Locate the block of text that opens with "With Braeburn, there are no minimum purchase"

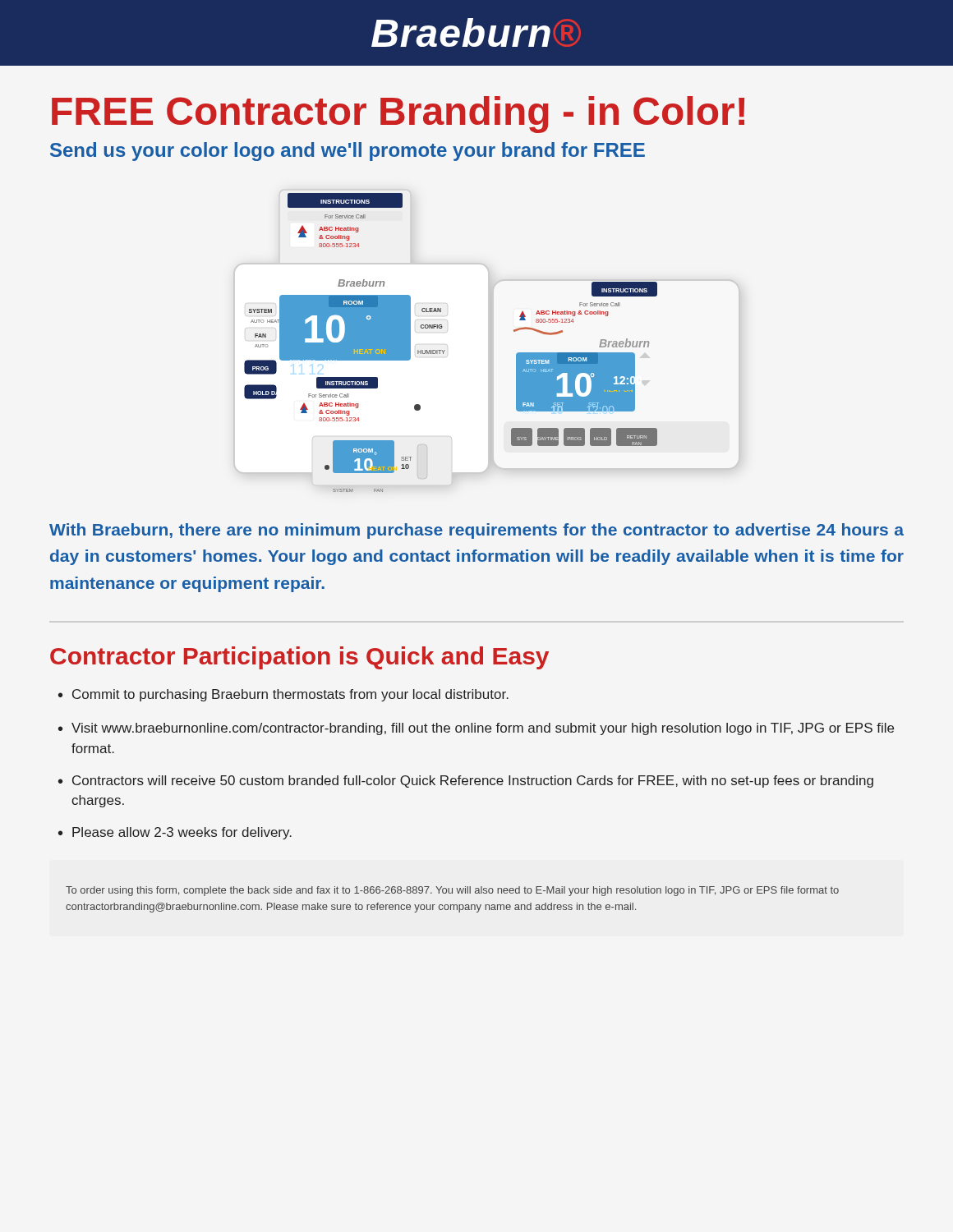pyautogui.click(x=476, y=557)
